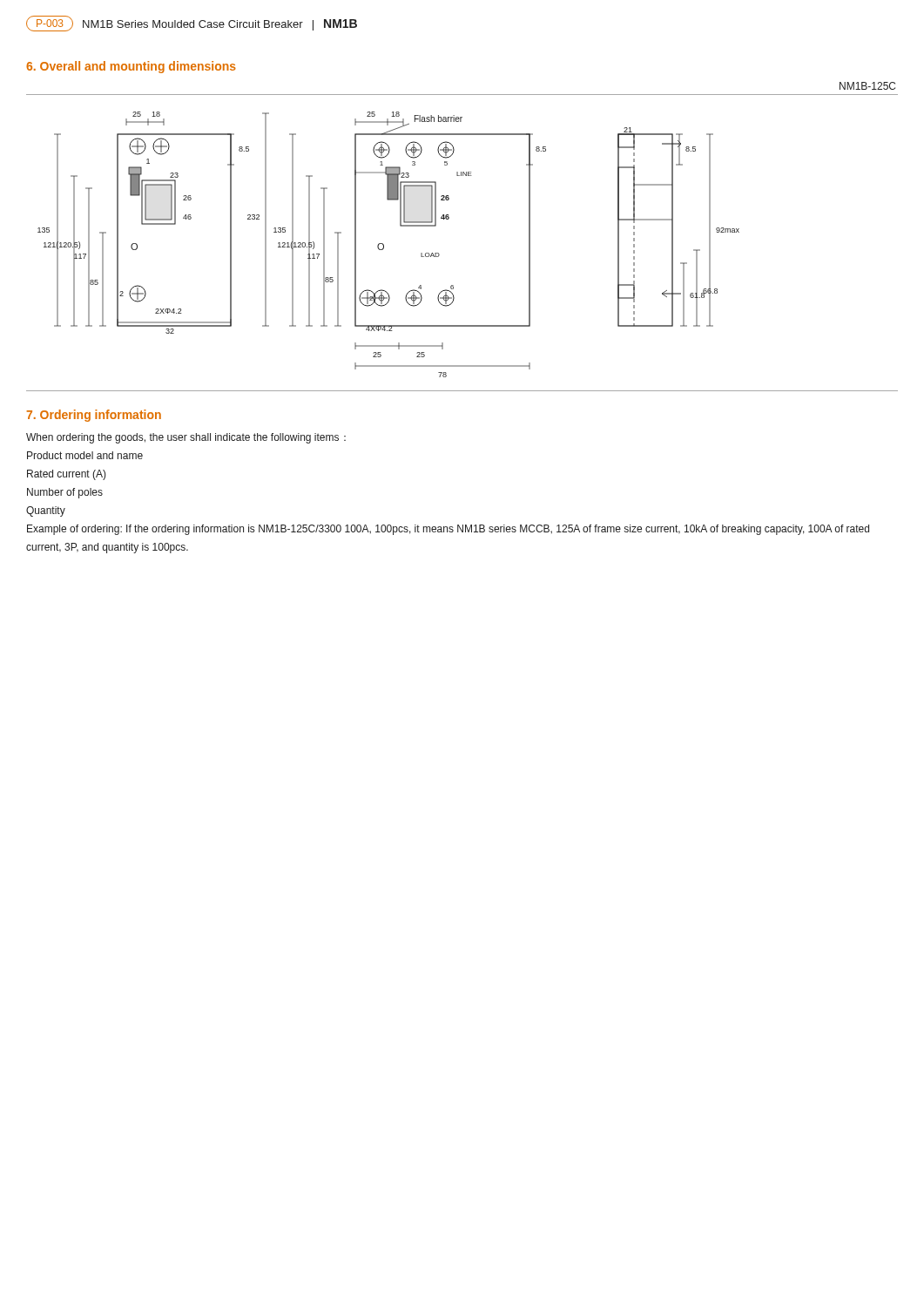Screen dimensions: 1307x924
Task: Navigate to the region starting "6. Overall and mounting dimensions"
Action: coord(131,66)
